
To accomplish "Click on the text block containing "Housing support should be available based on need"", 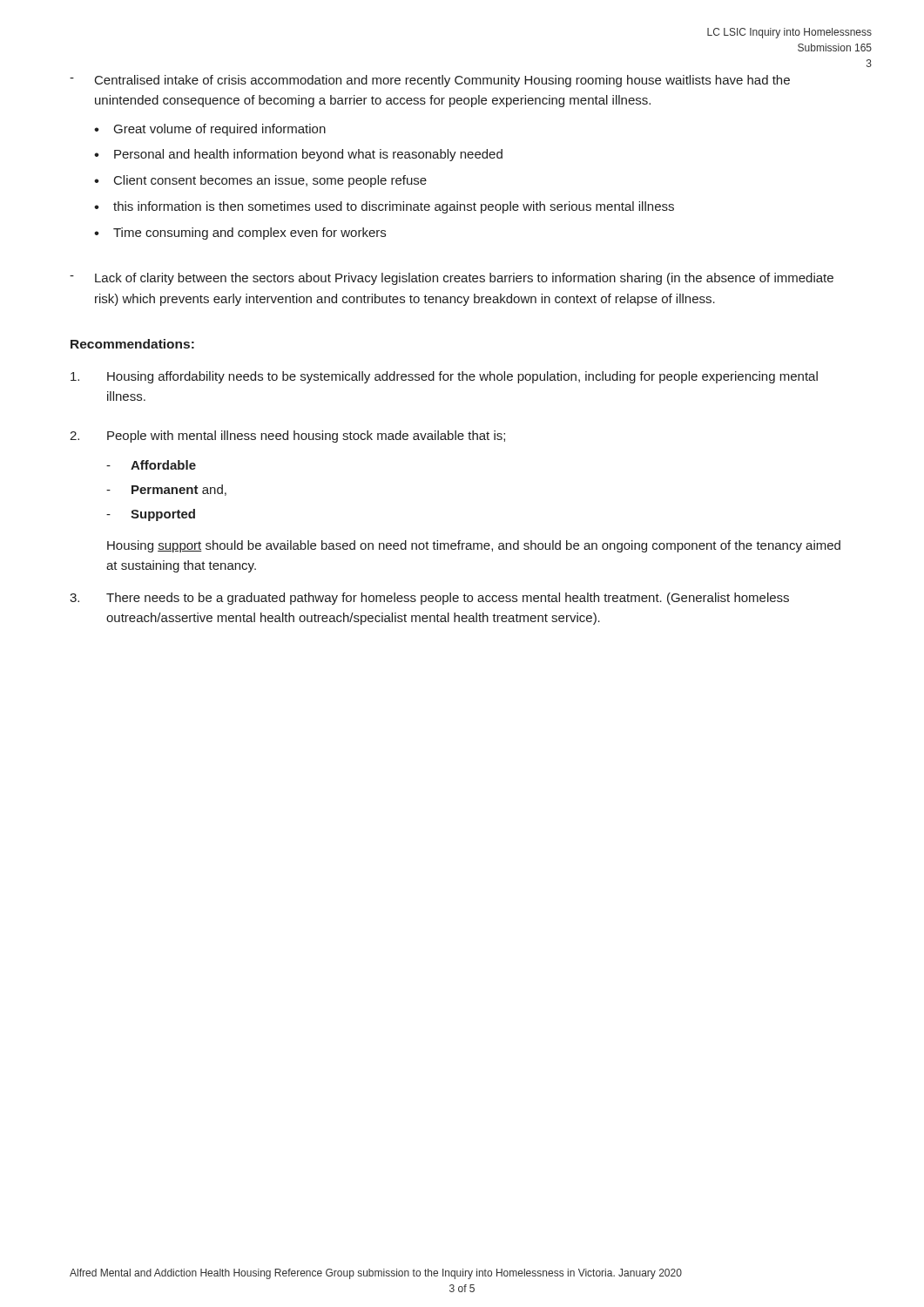I will pos(474,555).
